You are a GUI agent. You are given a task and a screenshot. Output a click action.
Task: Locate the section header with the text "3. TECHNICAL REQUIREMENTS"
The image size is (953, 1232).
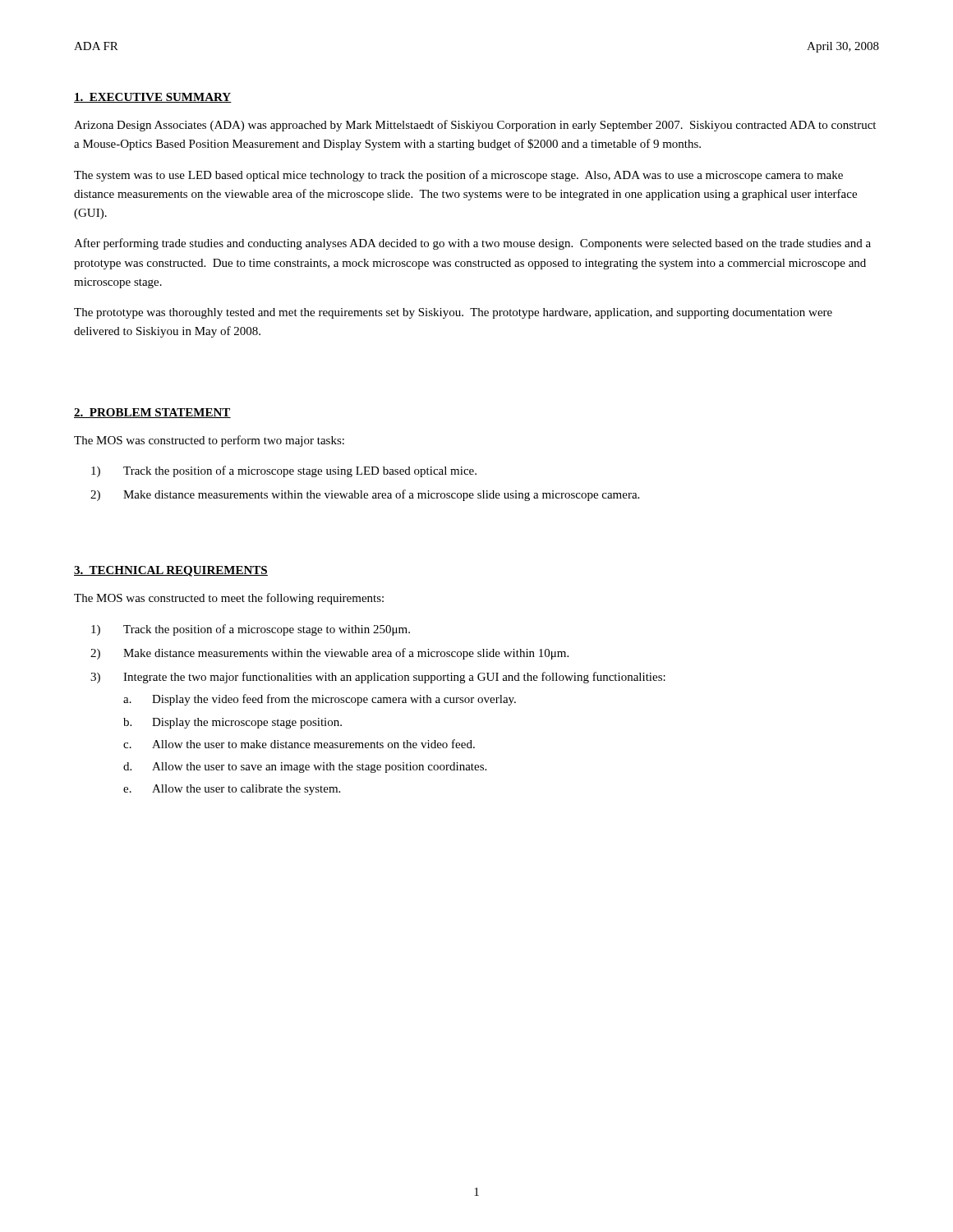[x=171, y=570]
